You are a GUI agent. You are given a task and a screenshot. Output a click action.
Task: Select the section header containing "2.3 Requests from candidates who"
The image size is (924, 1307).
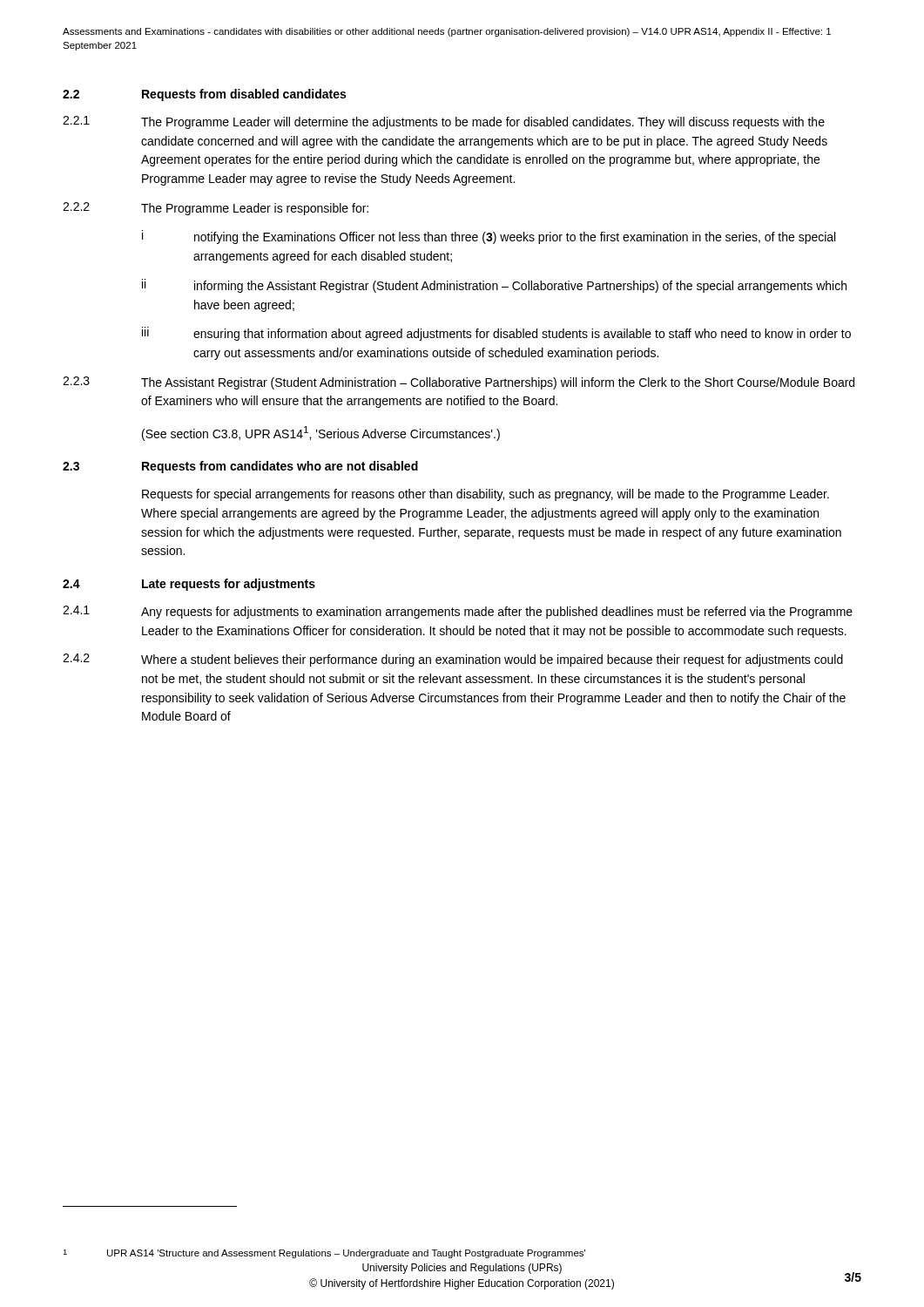coord(240,466)
